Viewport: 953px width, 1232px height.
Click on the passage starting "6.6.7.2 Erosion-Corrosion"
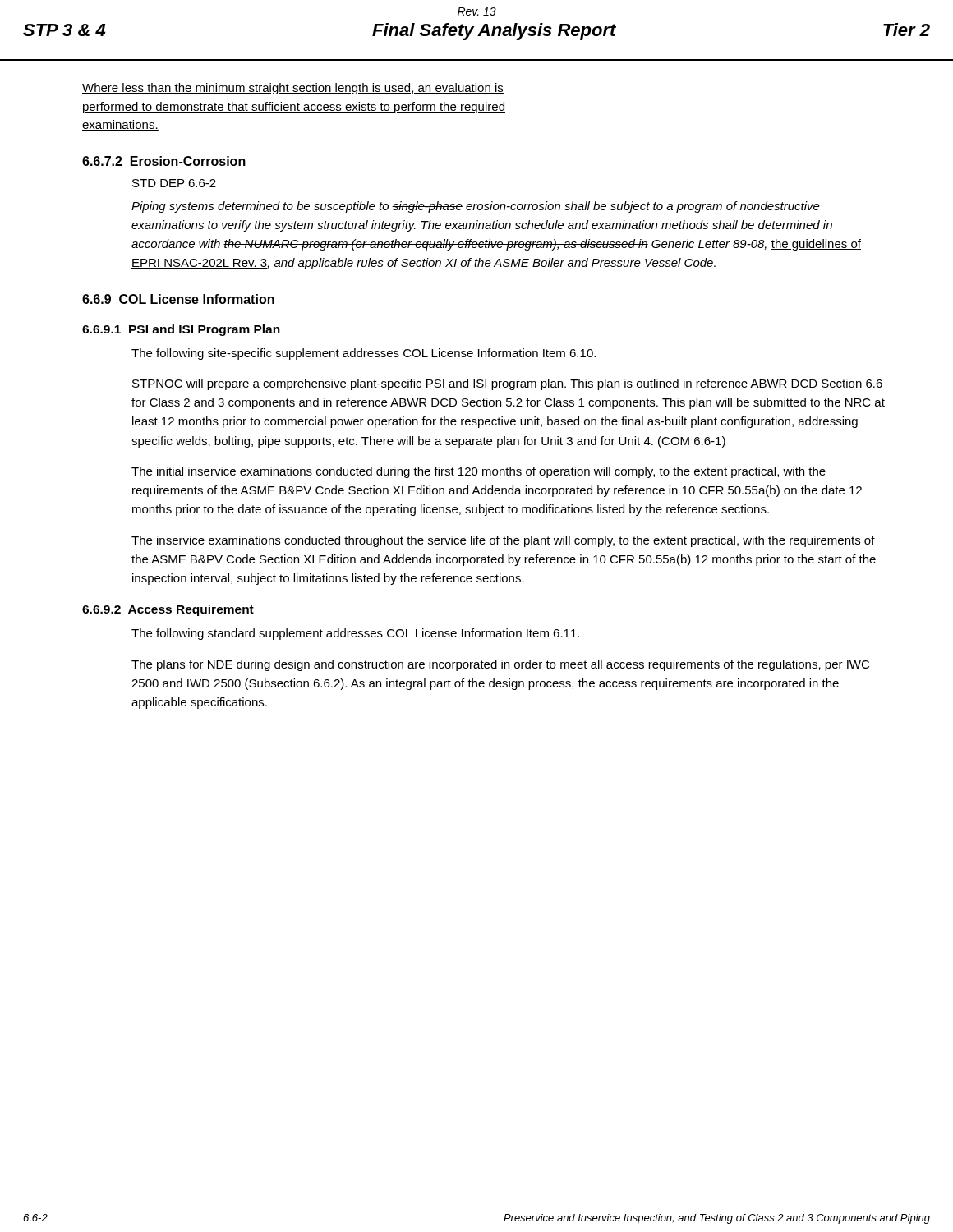pos(164,161)
